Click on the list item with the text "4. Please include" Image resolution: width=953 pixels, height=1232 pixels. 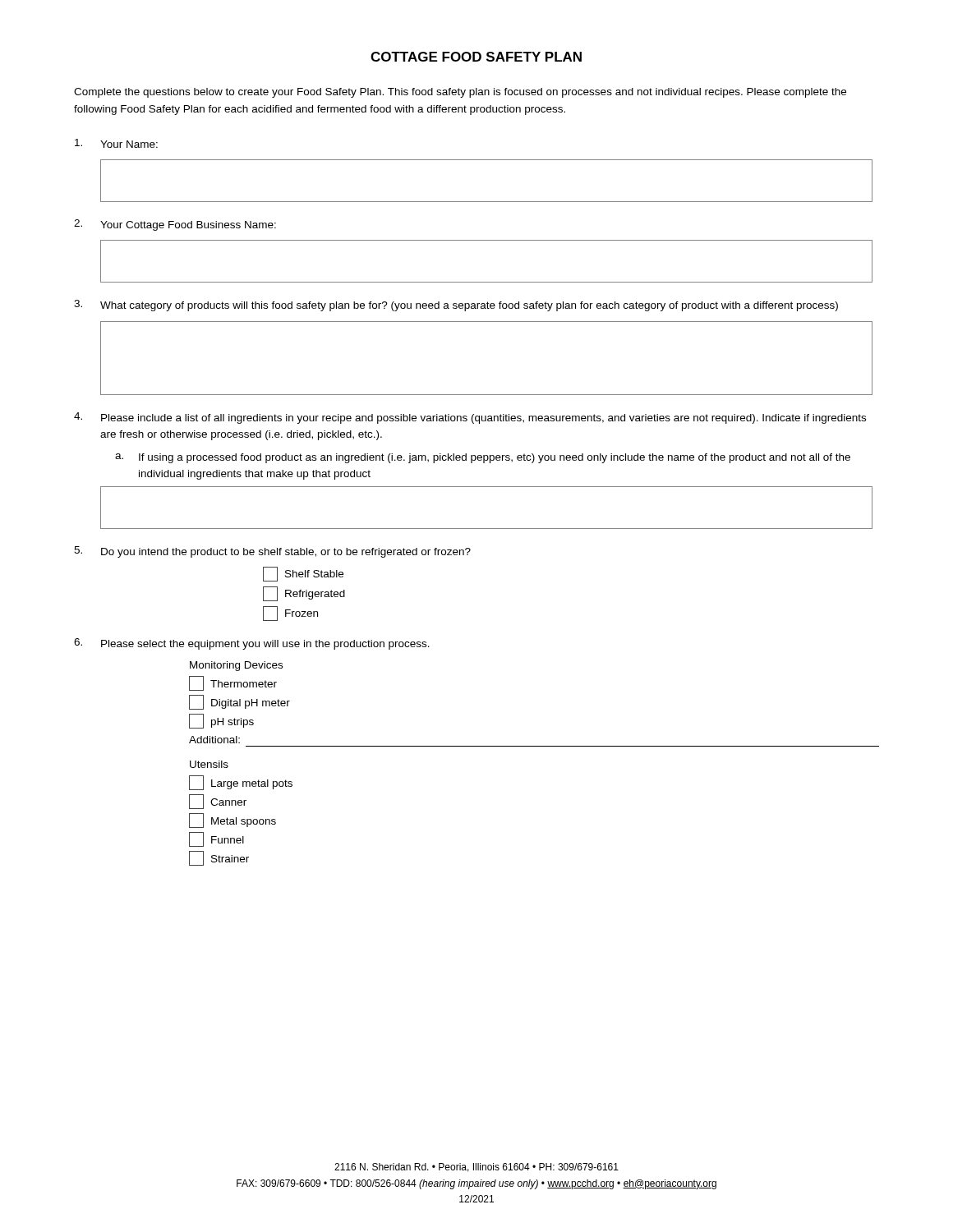click(476, 469)
